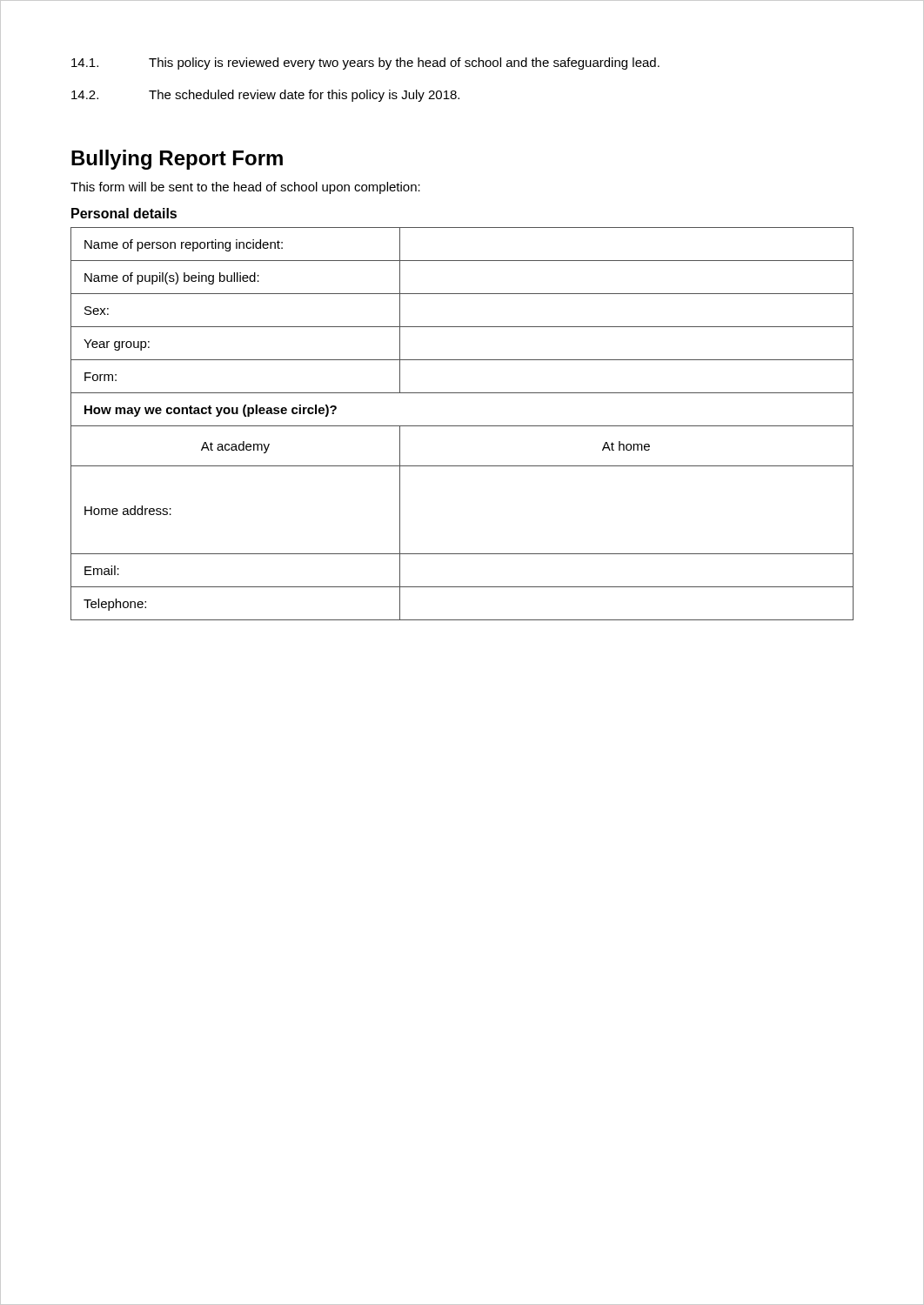Screen dimensions: 1305x924
Task: Select the text block that reads "This form will"
Action: click(246, 187)
